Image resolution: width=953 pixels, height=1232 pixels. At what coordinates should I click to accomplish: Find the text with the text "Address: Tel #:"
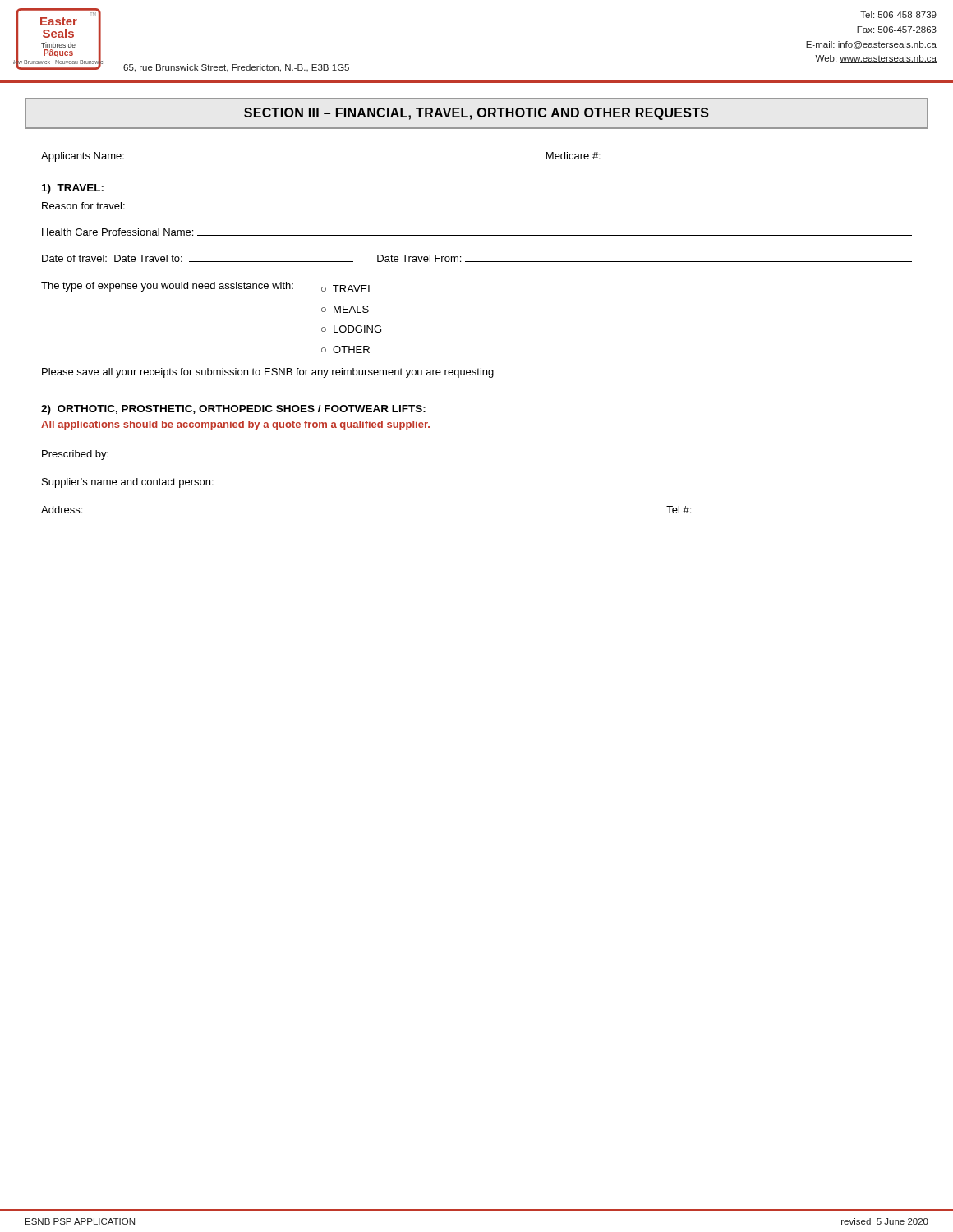click(476, 508)
